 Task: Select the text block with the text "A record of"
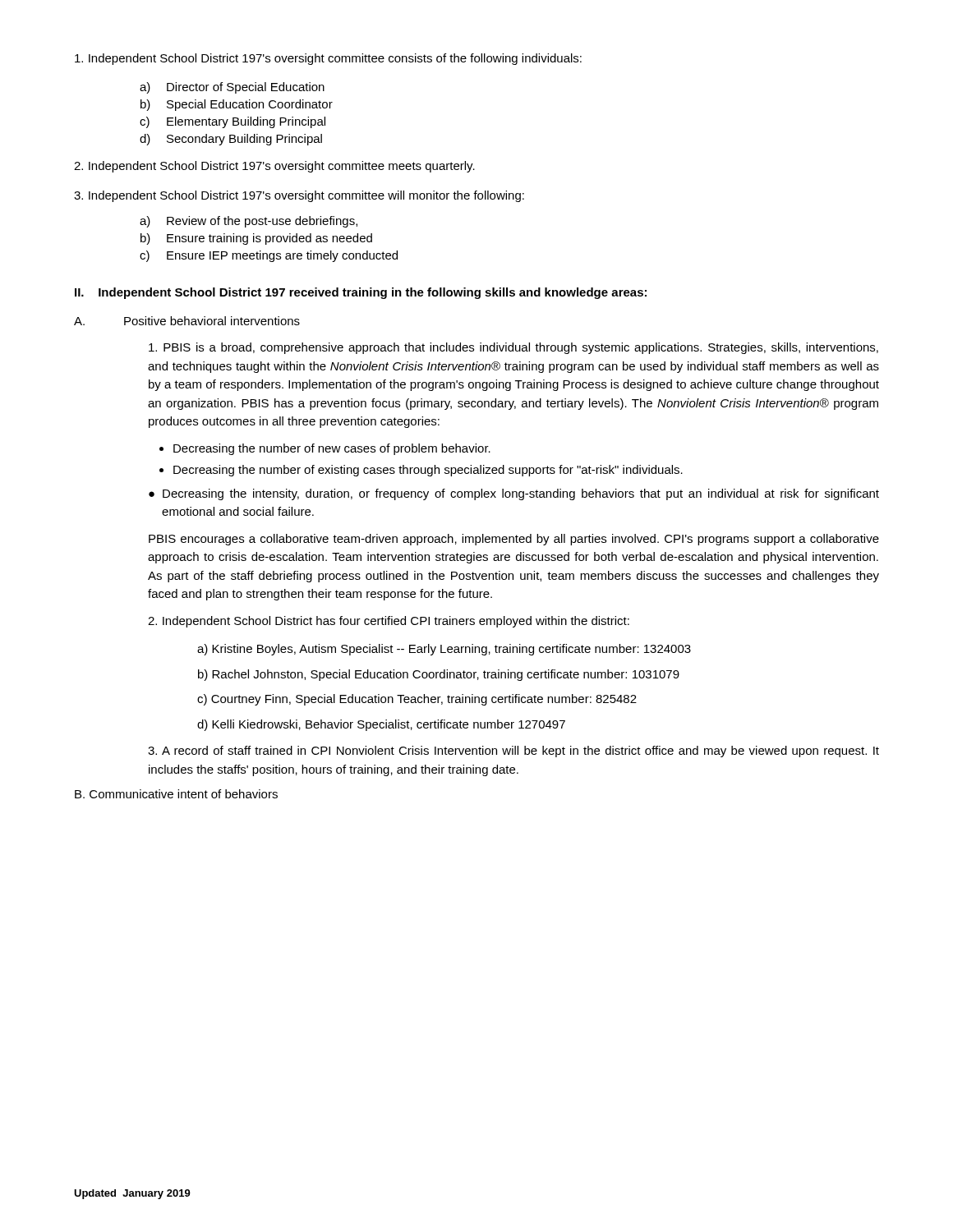click(x=513, y=760)
